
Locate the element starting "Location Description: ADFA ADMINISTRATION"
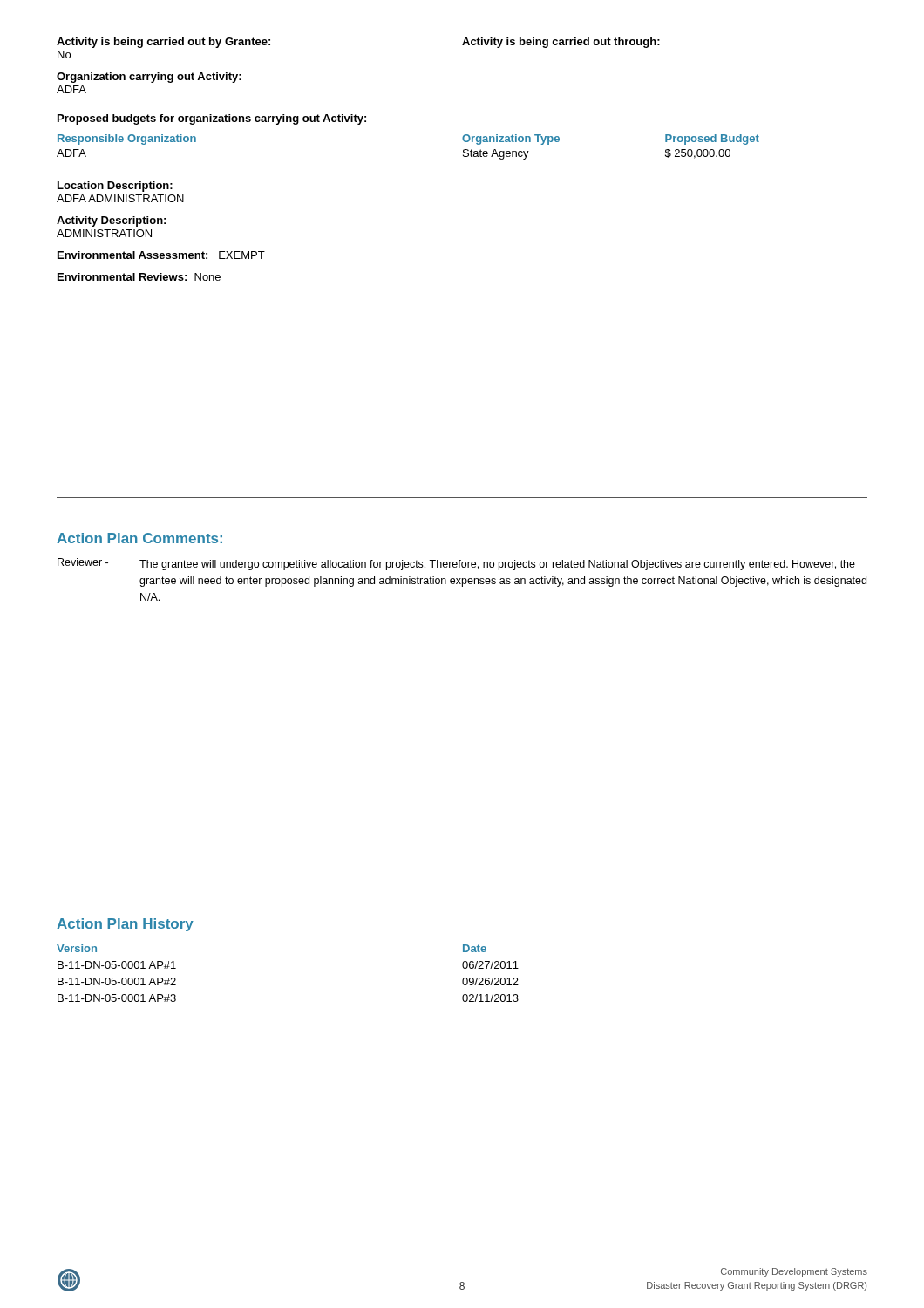(x=120, y=192)
